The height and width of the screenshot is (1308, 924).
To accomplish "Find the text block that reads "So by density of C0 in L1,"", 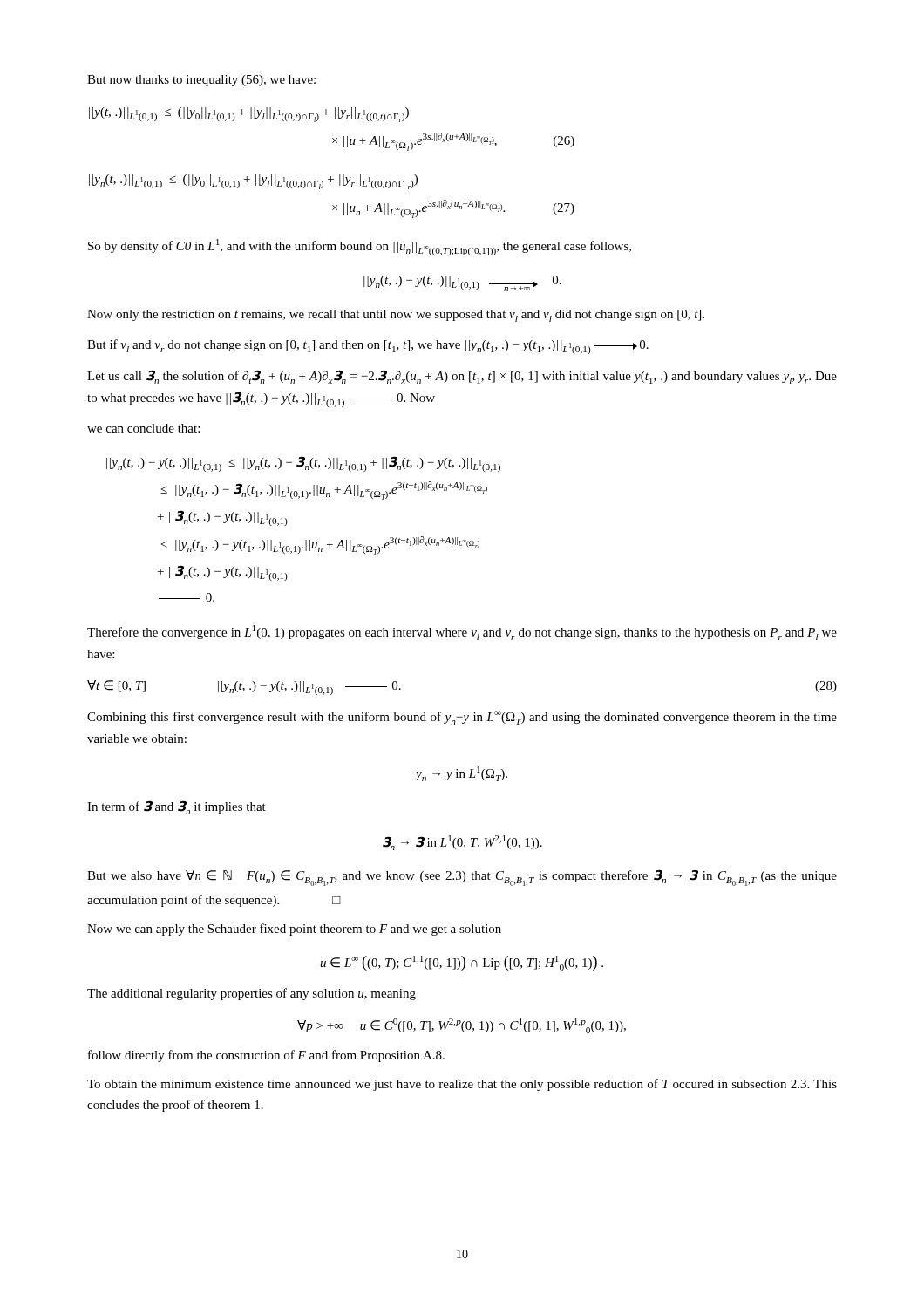I will coord(360,246).
